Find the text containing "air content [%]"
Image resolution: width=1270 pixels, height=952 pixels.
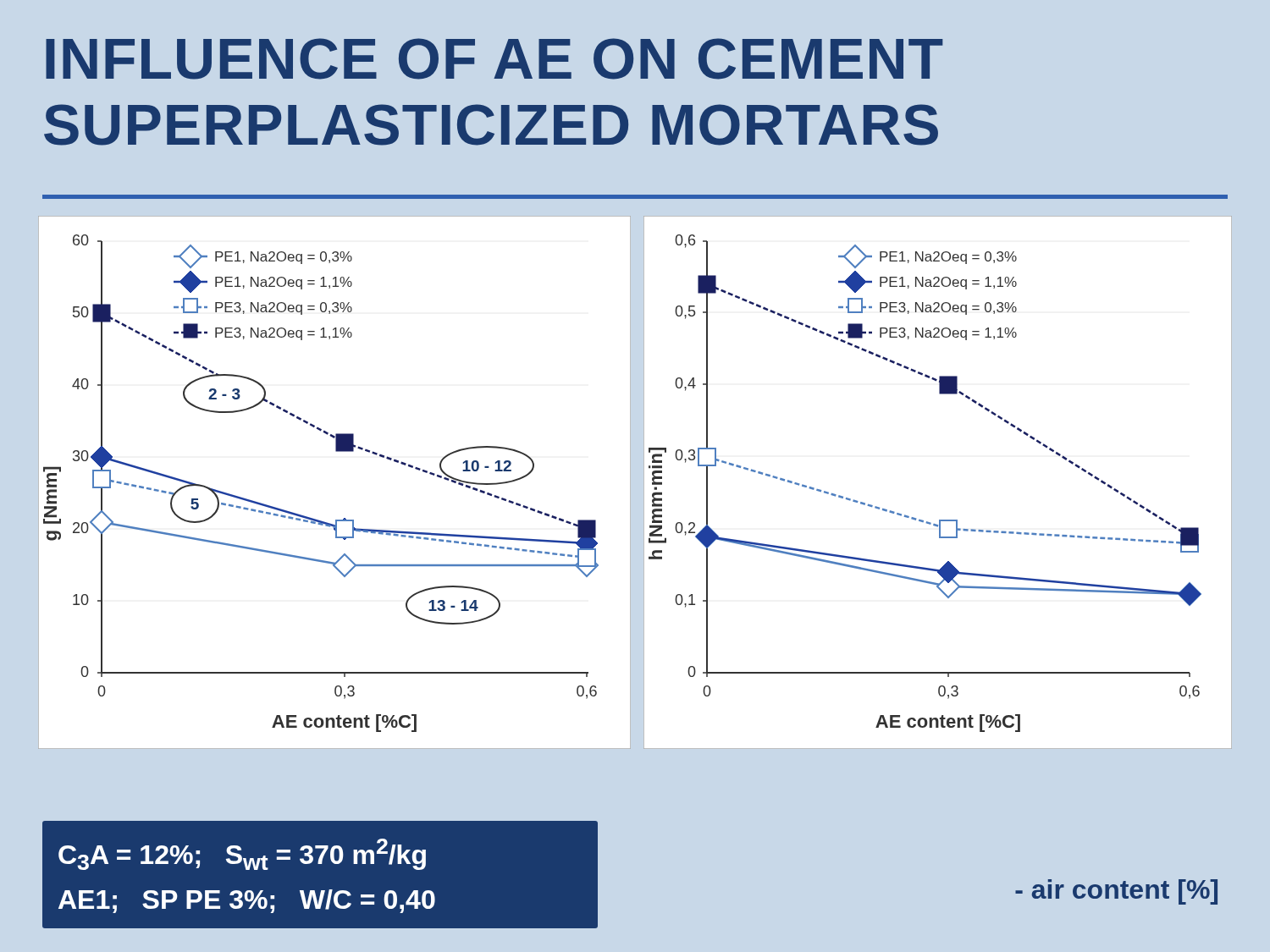(1117, 889)
